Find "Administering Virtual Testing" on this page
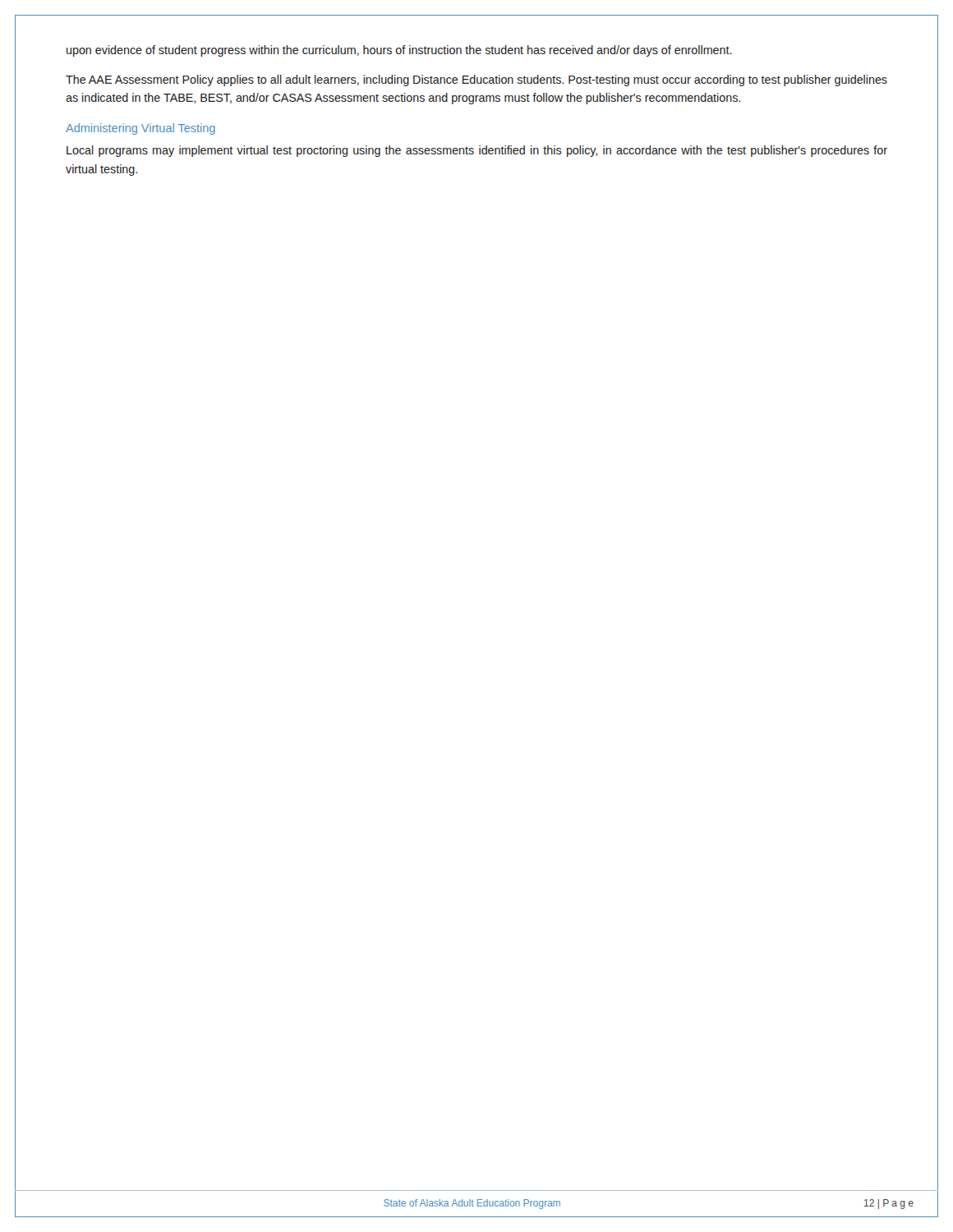The height and width of the screenshot is (1232, 953). tap(141, 128)
